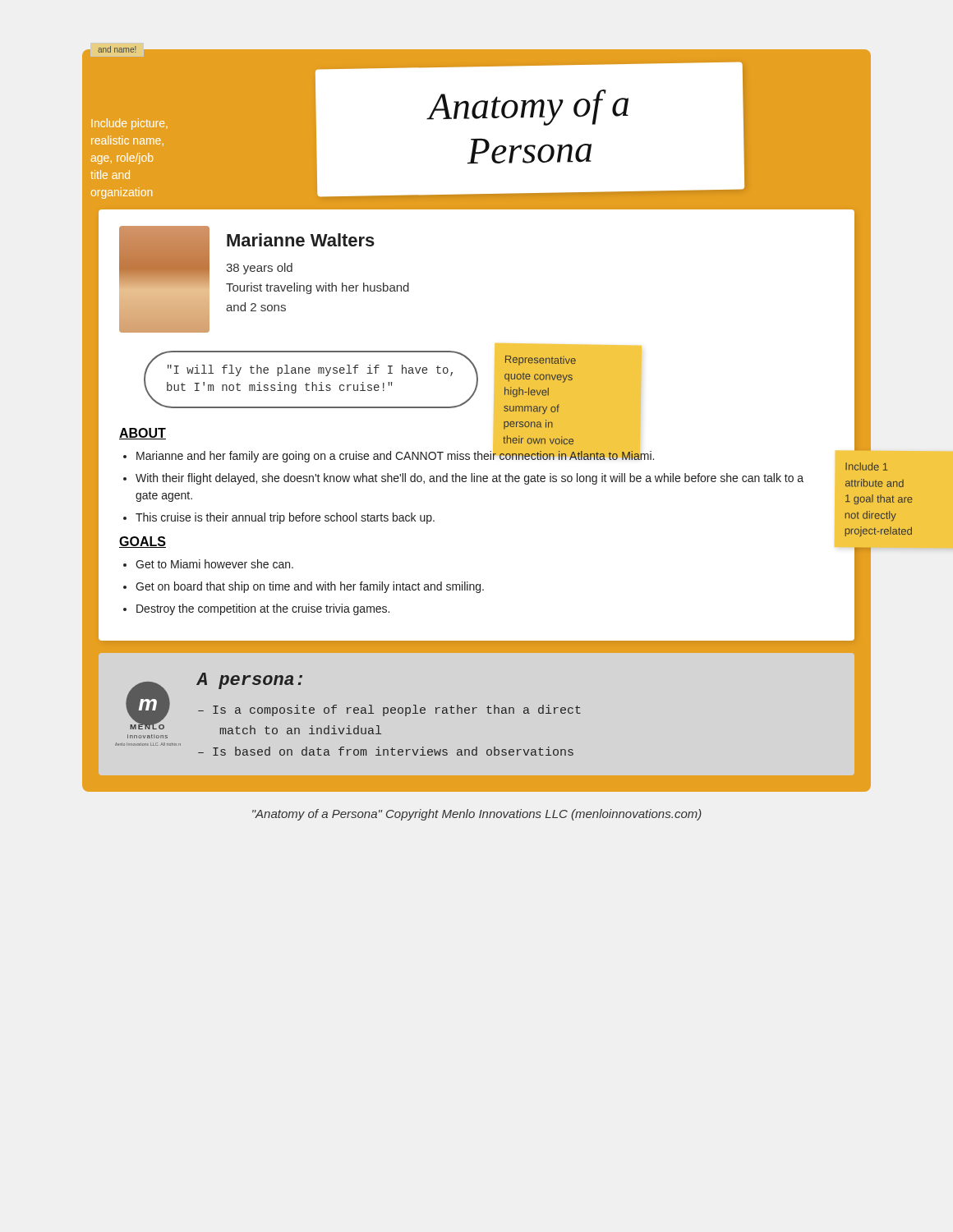Locate the passage starting "Include 1attribute and1"
Screen dimensions: 1232x953
coord(879,499)
